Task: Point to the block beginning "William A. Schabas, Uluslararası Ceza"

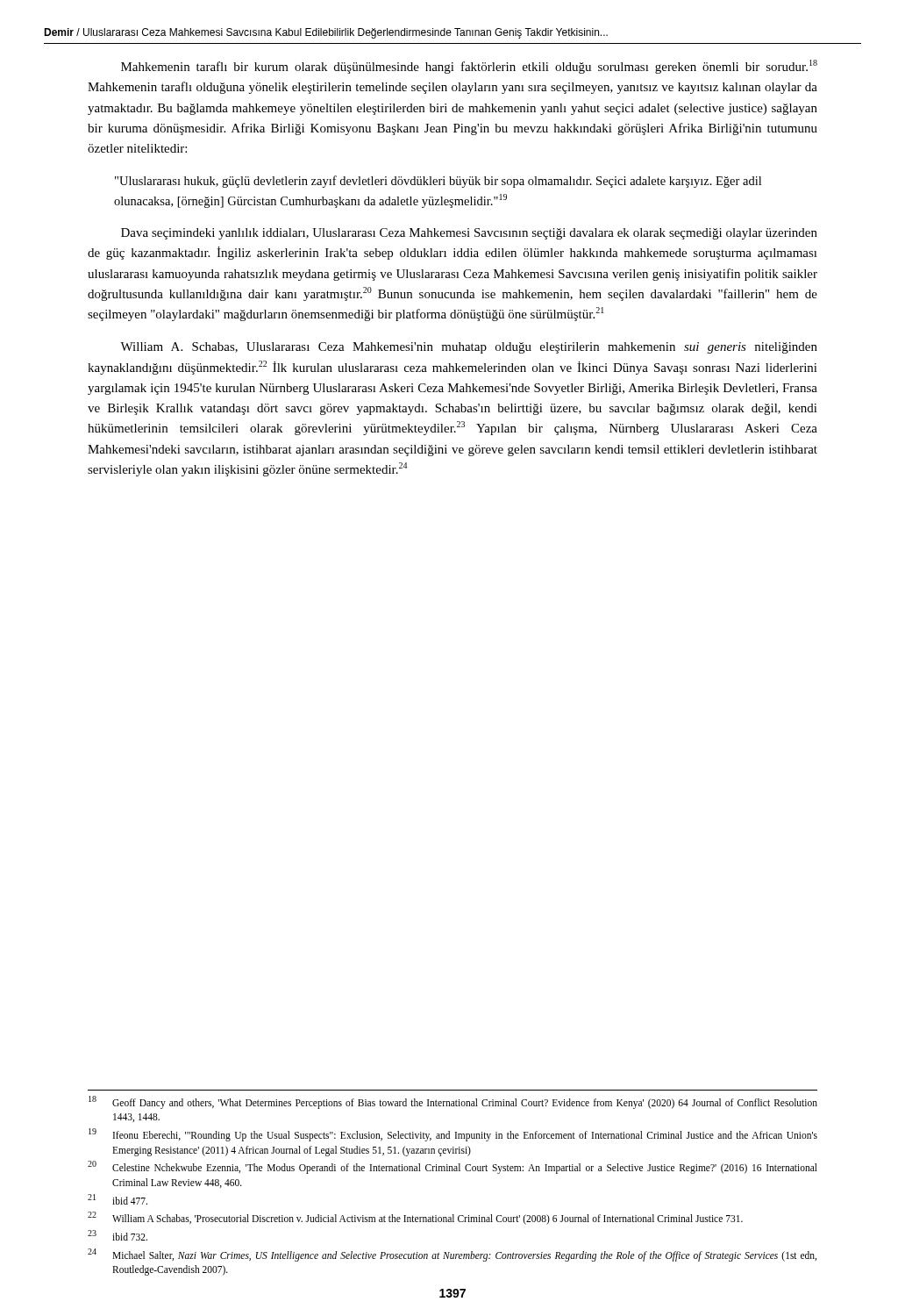Action: [452, 408]
